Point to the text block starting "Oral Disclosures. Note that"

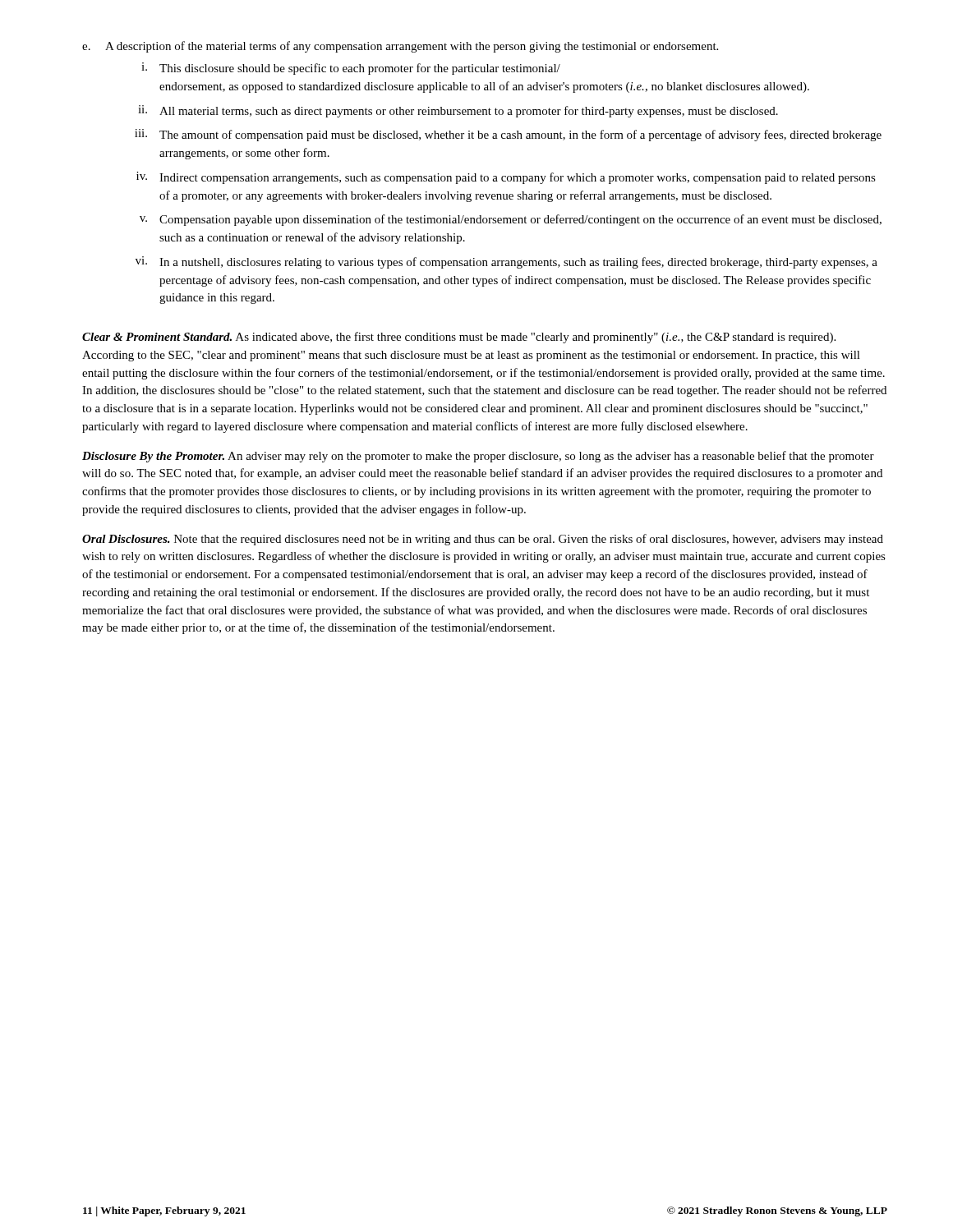(484, 583)
